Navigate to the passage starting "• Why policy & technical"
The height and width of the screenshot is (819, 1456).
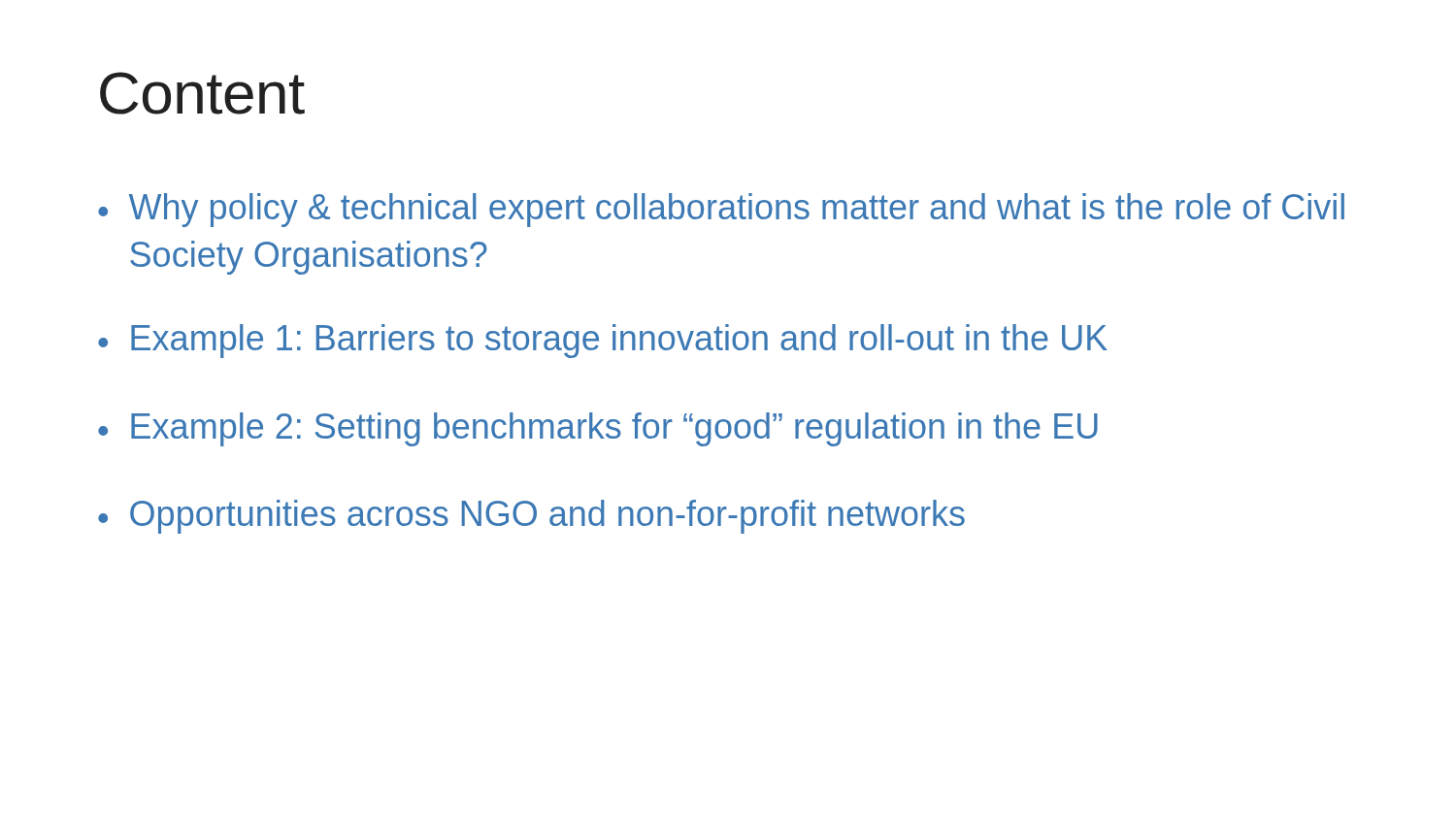pyautogui.click(x=728, y=232)
